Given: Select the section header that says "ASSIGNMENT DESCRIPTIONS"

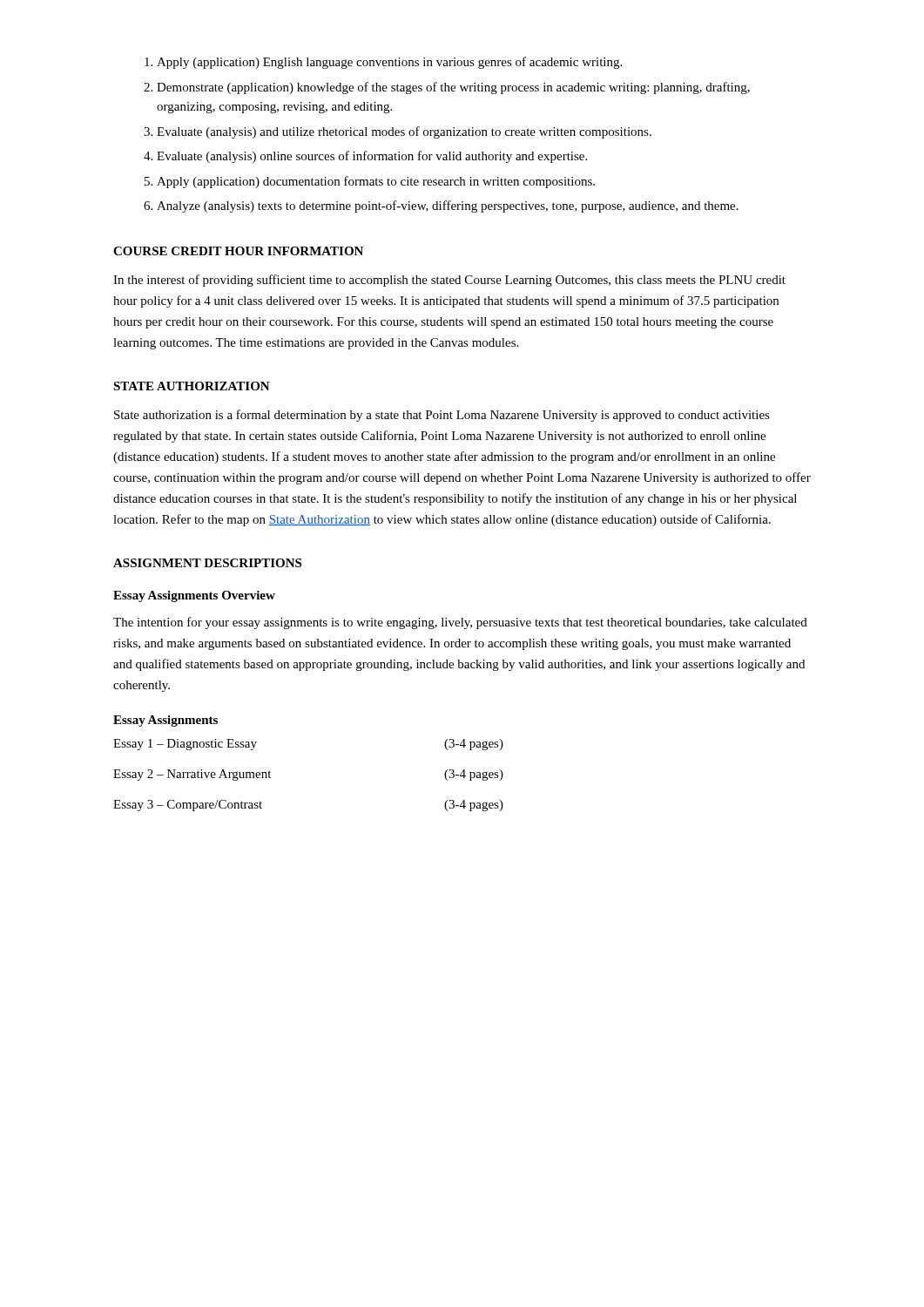Looking at the screenshot, I should (x=208, y=562).
